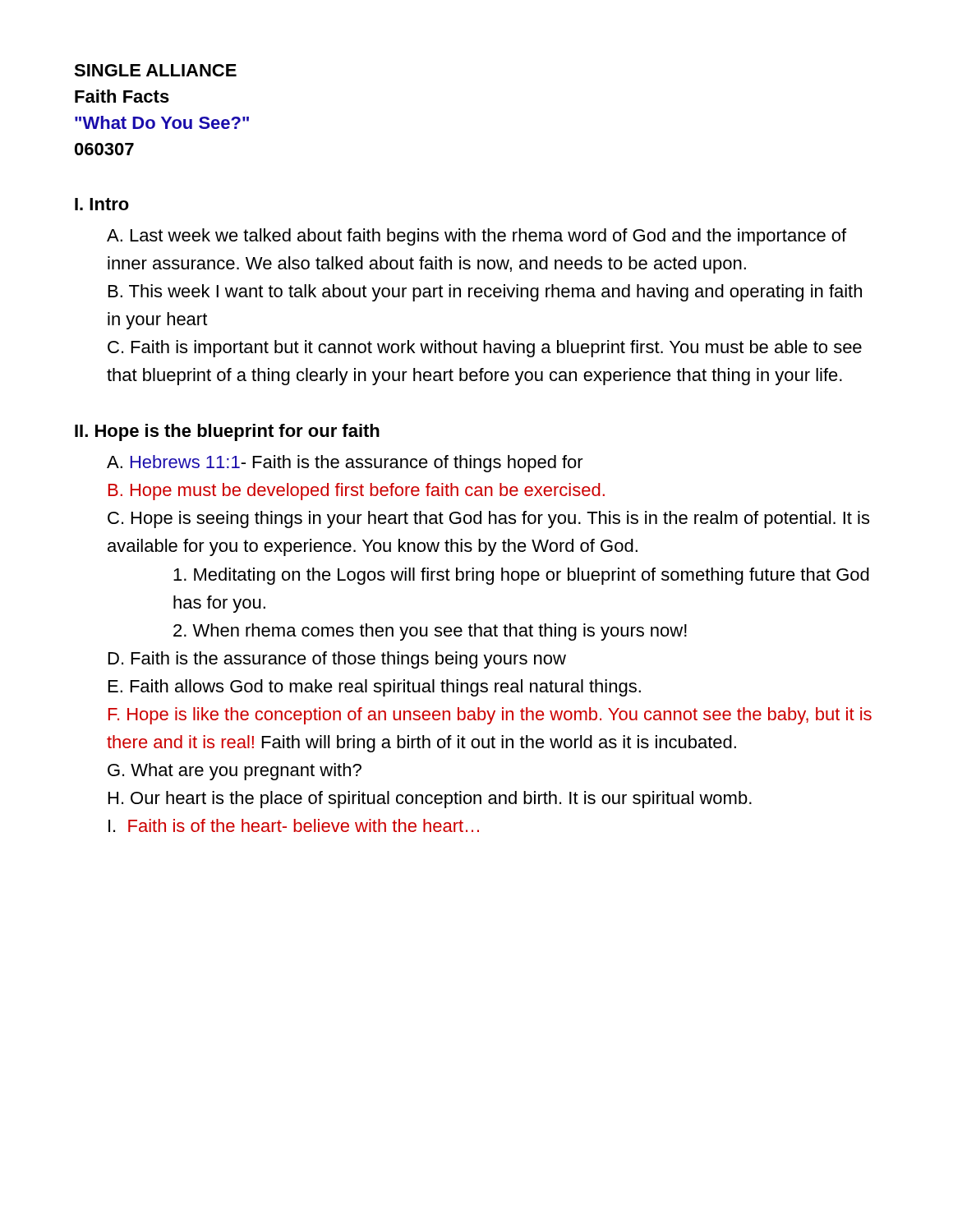953x1232 pixels.
Task: Locate the passage starting "I. Intro"
Action: (102, 204)
